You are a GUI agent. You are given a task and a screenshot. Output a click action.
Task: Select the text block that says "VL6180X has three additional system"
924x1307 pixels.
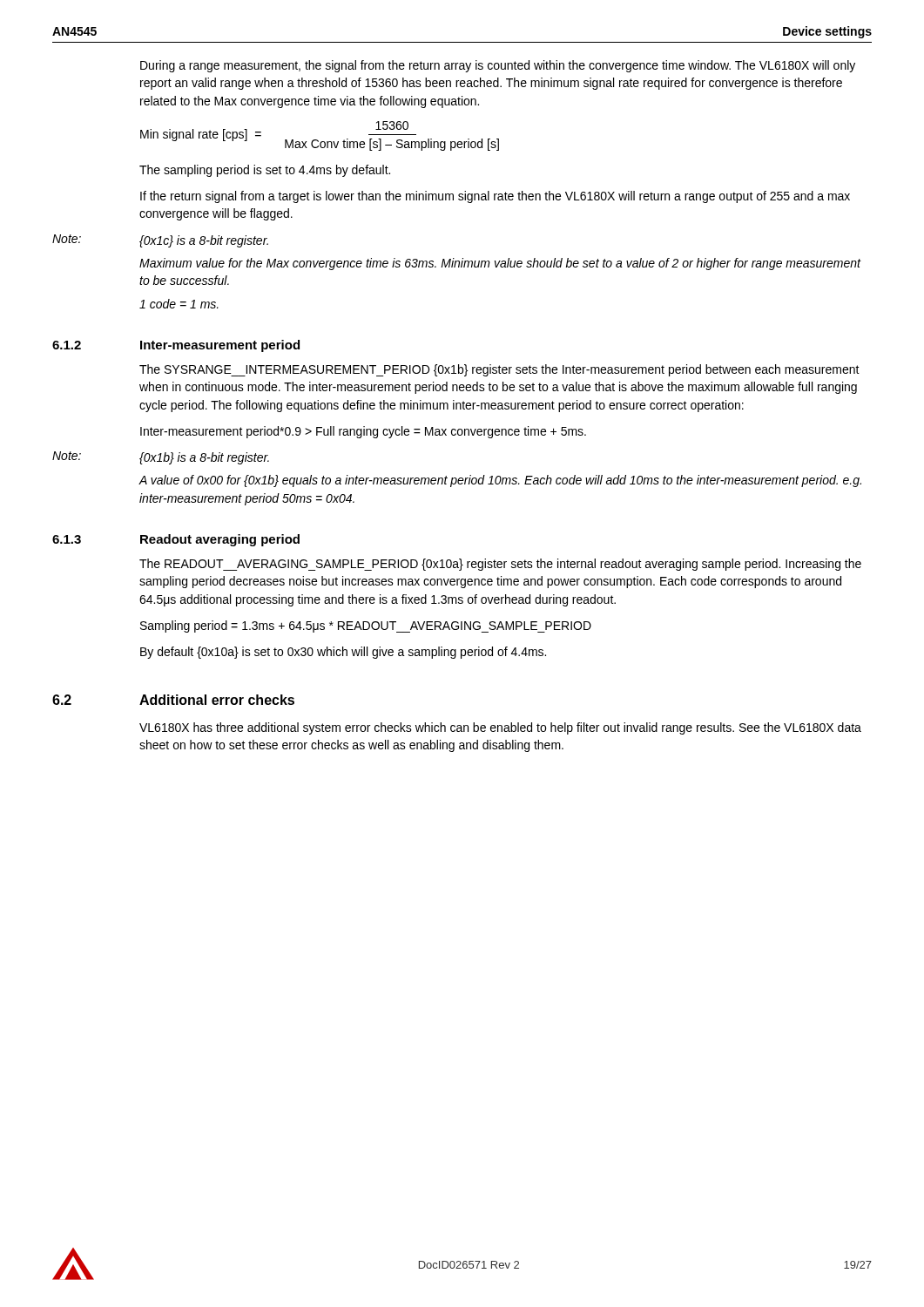(500, 736)
